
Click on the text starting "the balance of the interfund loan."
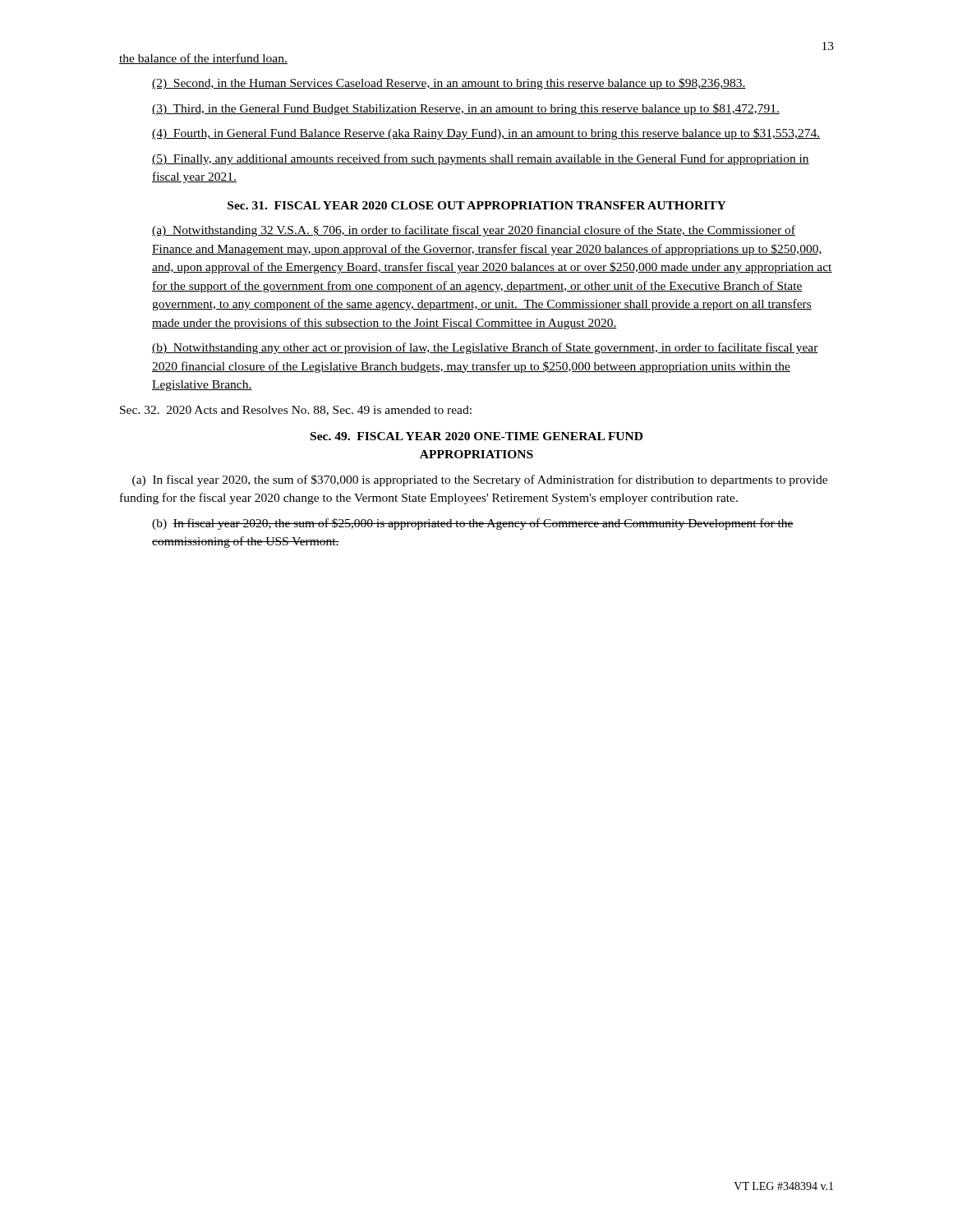pyautogui.click(x=203, y=58)
